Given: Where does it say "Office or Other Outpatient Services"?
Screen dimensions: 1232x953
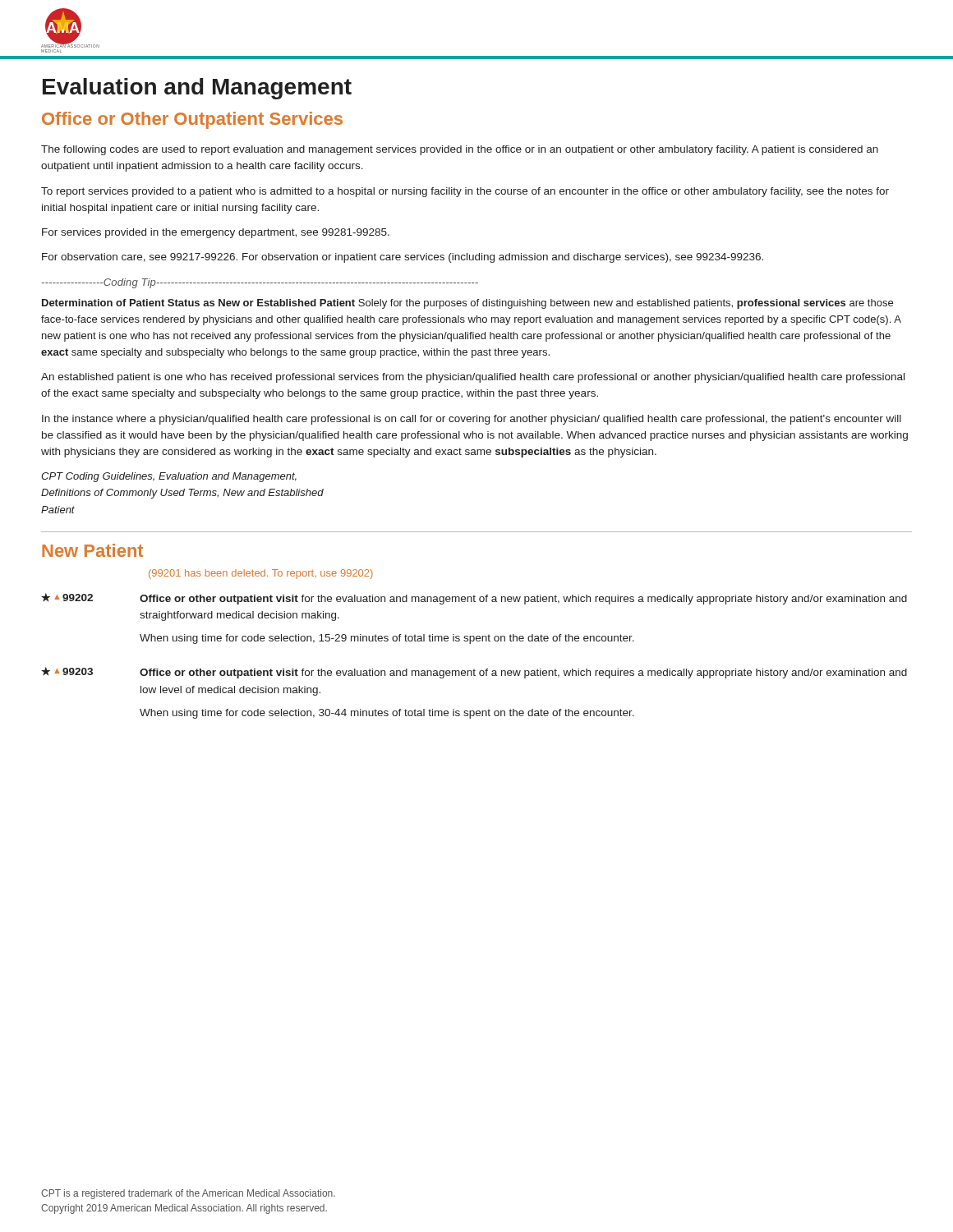Looking at the screenshot, I should tap(192, 119).
